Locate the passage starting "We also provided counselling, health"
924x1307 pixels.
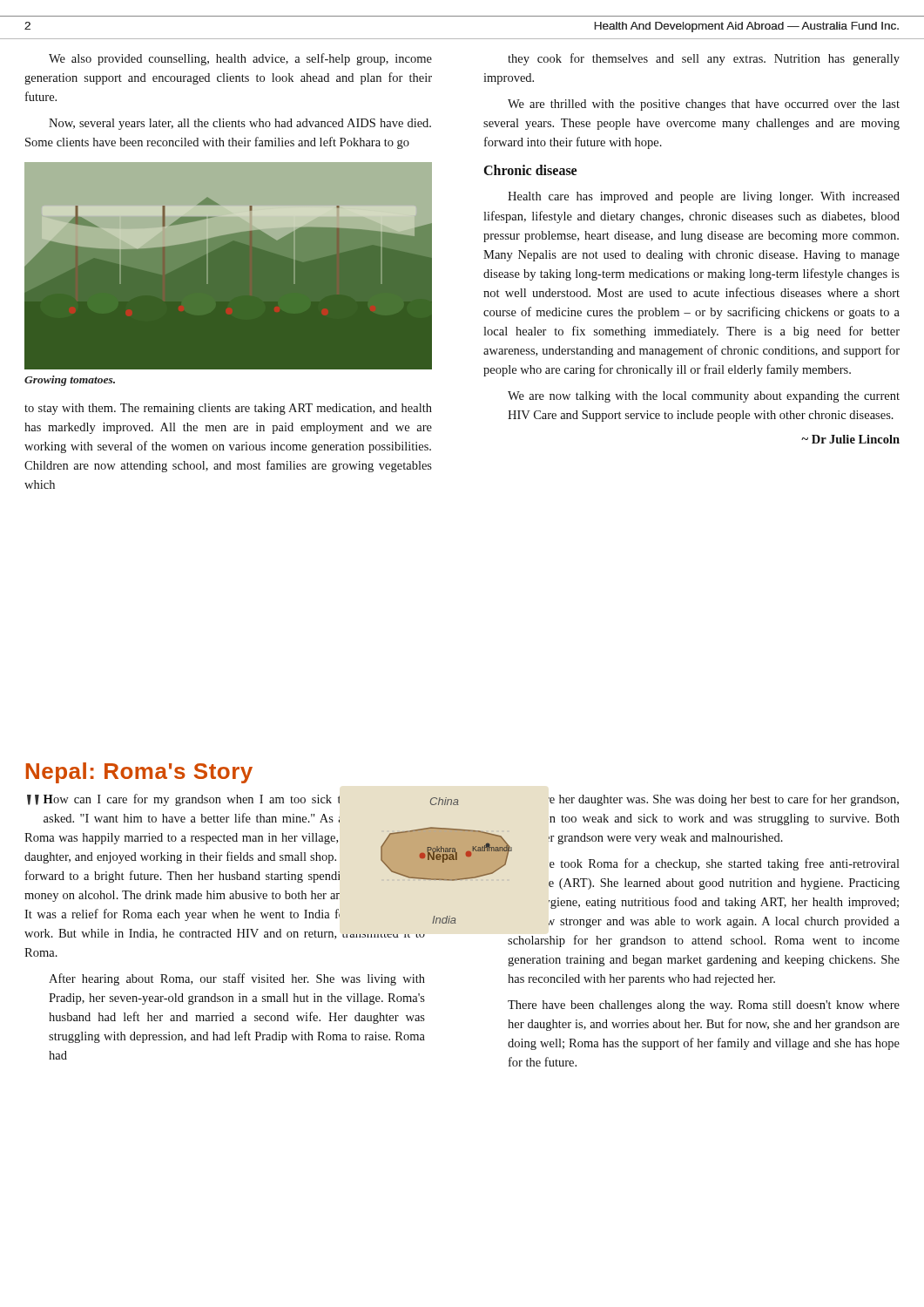[x=240, y=59]
